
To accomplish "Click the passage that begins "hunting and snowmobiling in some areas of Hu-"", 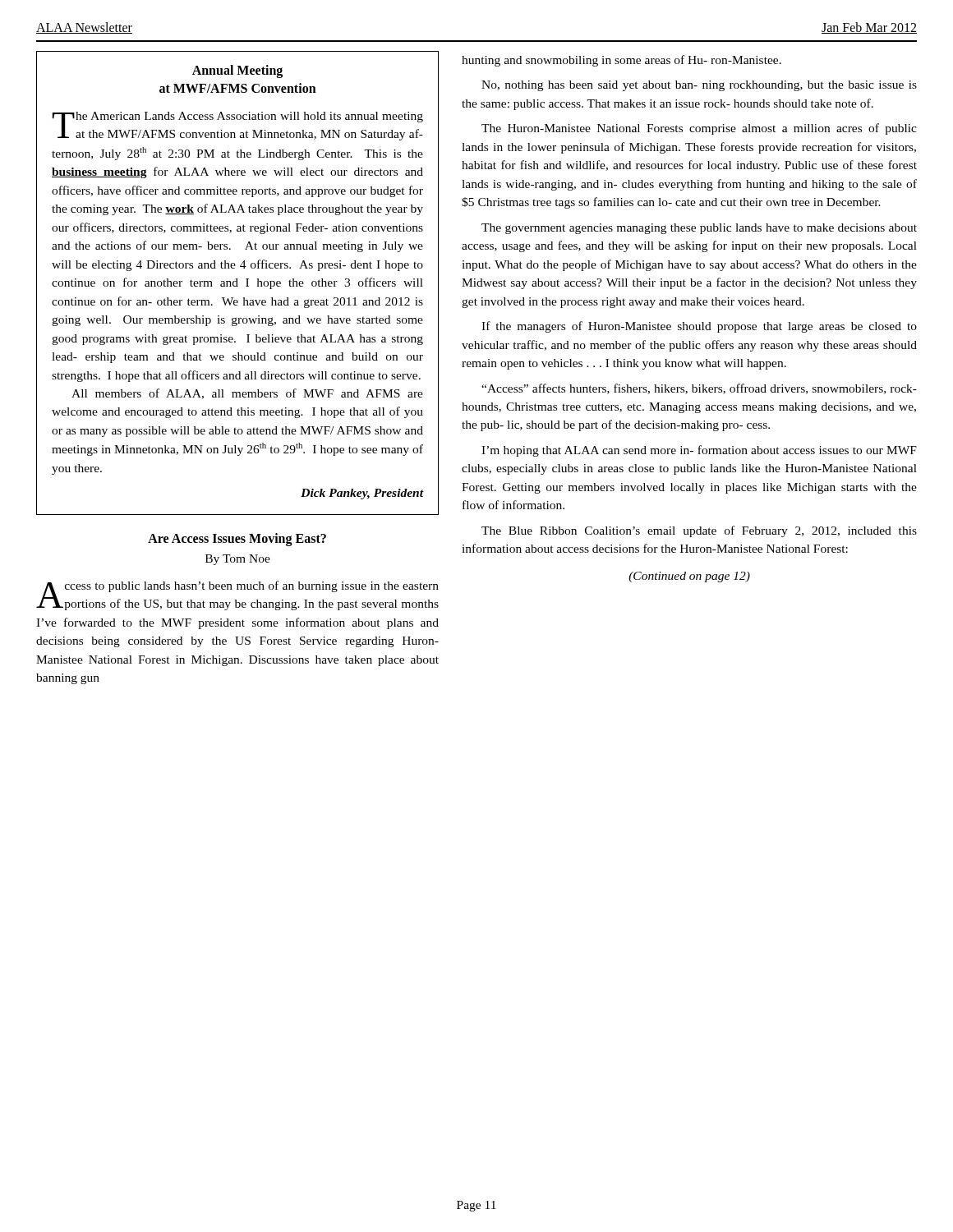I will [x=689, y=318].
